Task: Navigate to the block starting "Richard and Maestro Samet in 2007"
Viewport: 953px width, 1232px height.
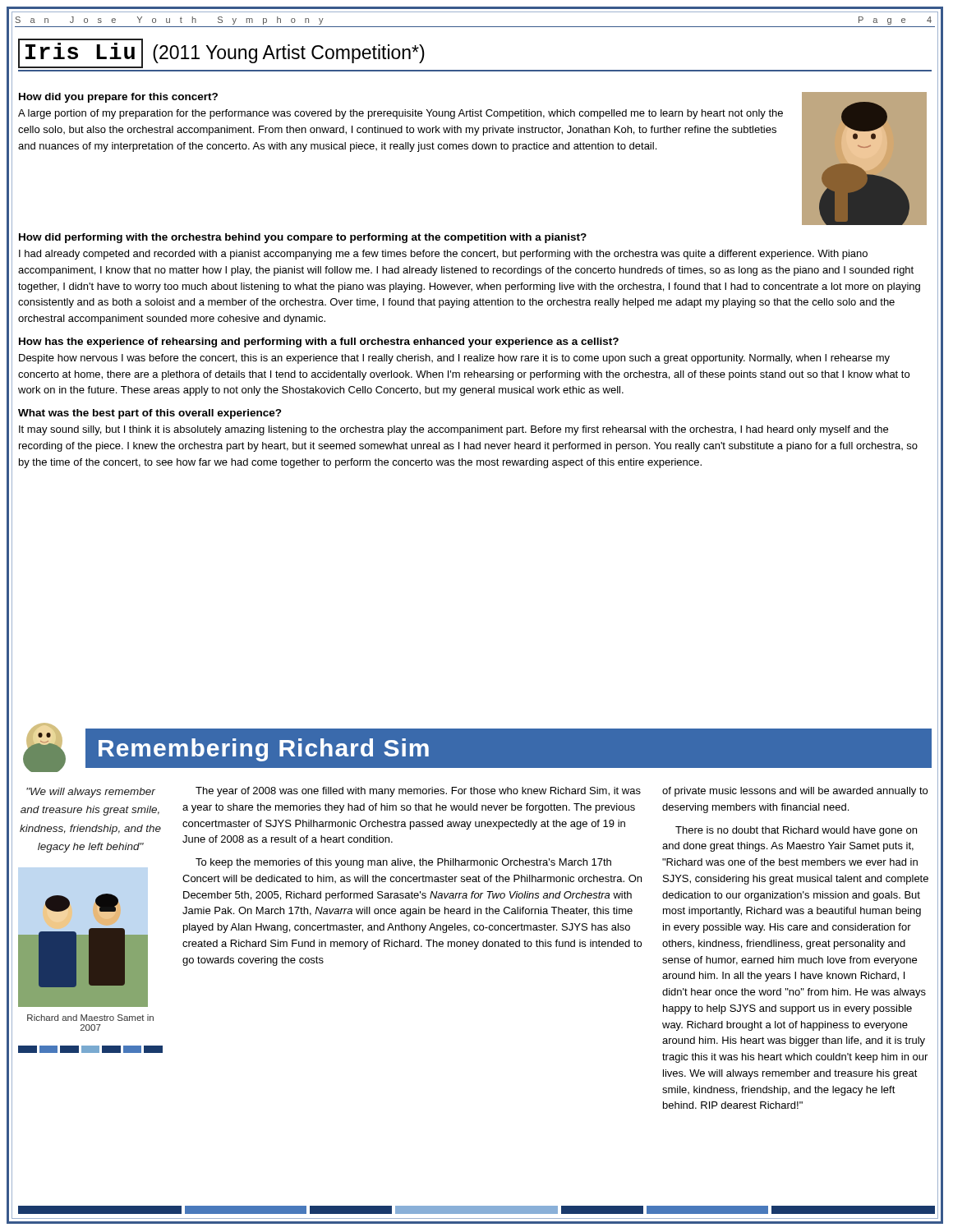Action: [90, 1023]
